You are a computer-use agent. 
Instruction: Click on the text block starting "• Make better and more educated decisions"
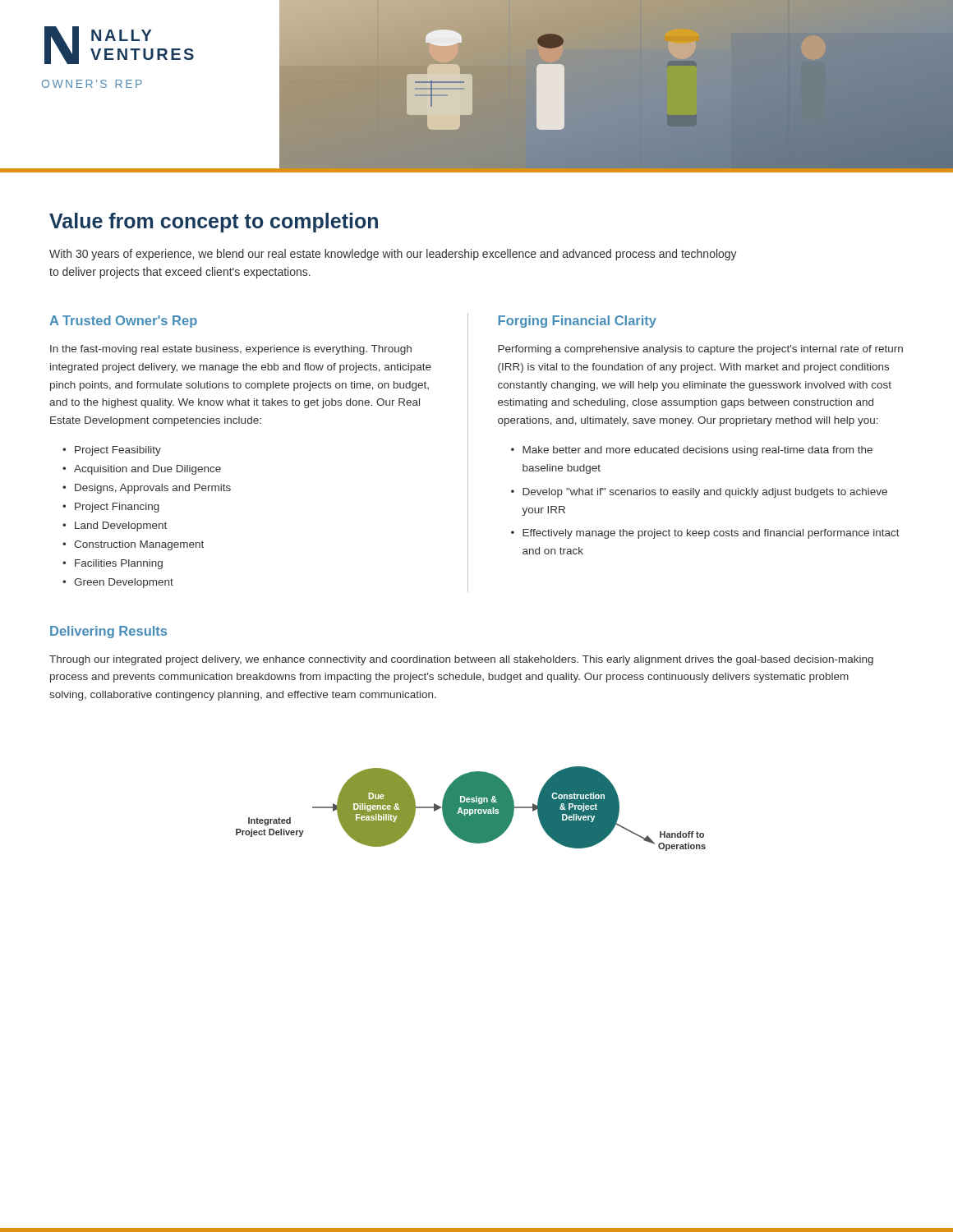click(692, 458)
